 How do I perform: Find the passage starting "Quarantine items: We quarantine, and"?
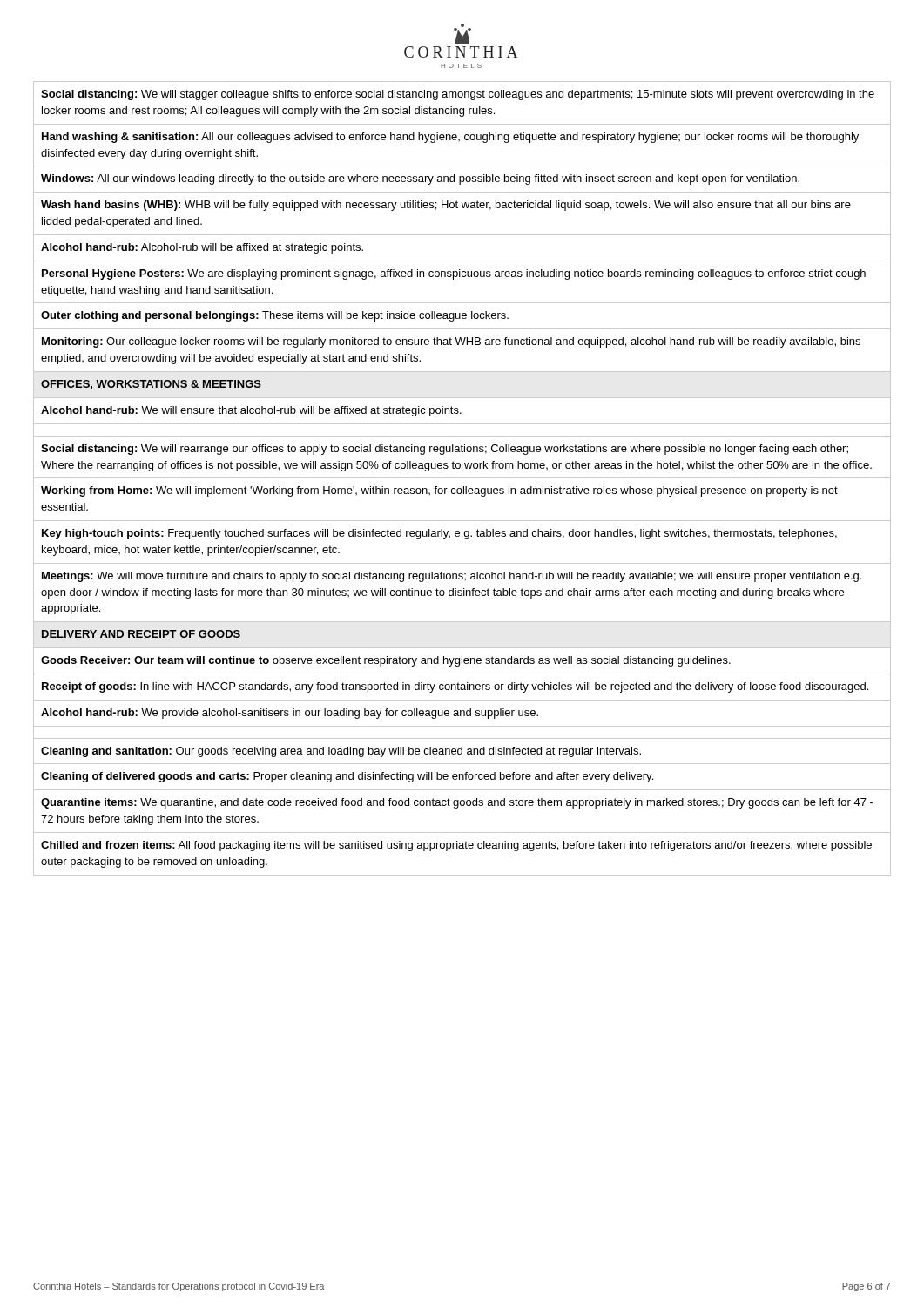462,811
